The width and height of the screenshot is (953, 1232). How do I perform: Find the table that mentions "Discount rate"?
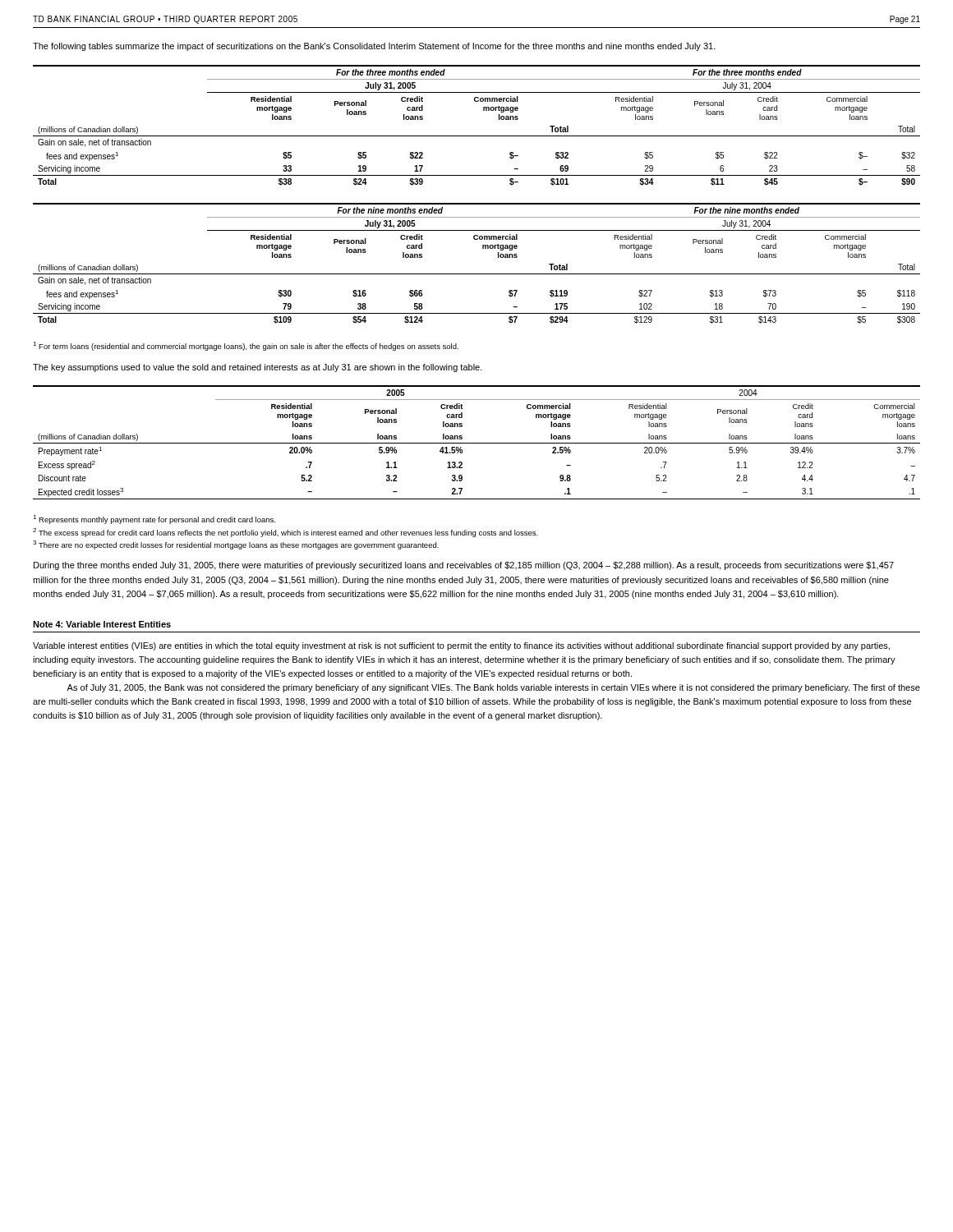tap(476, 442)
